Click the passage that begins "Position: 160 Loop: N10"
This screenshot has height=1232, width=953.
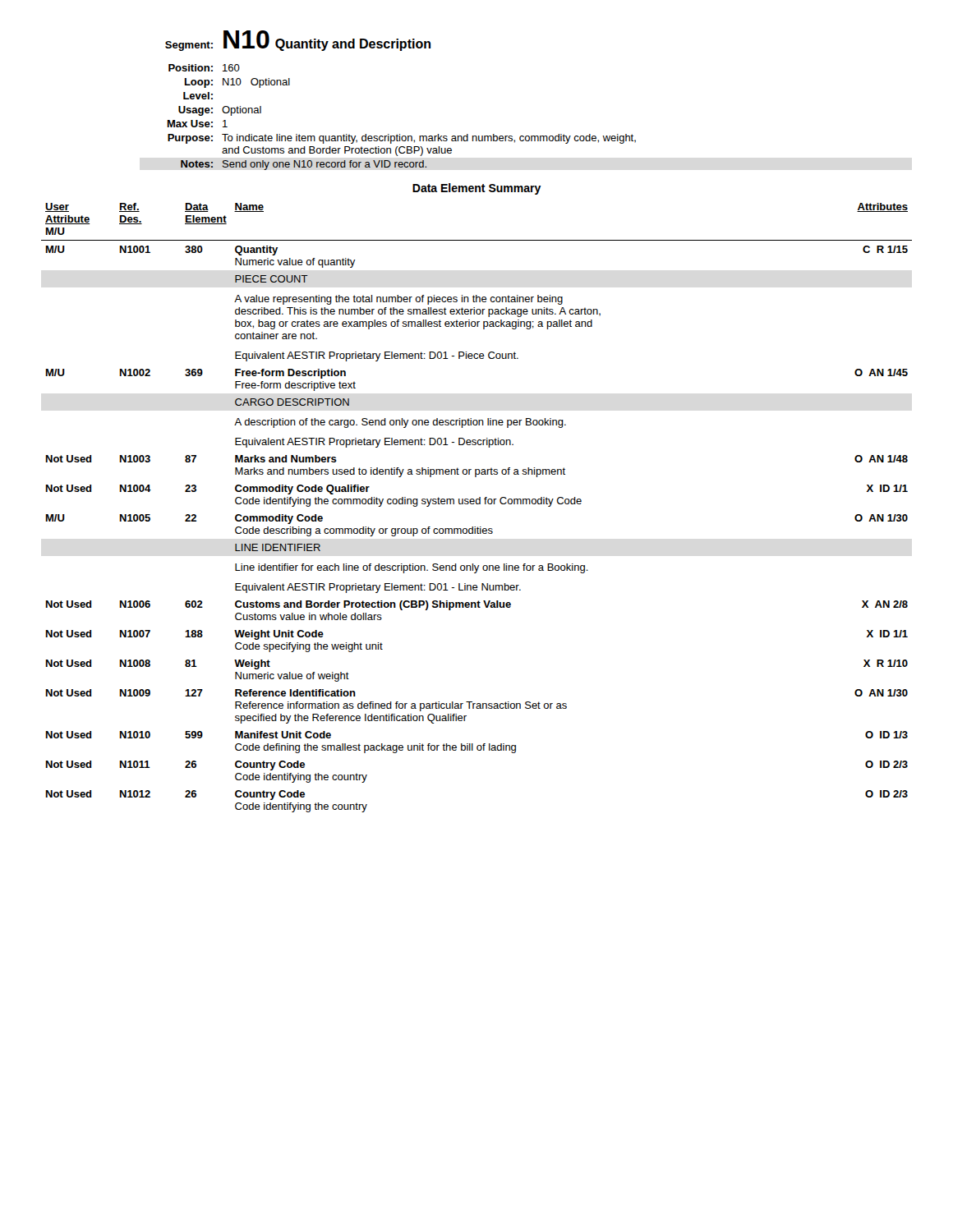coord(204,68)
